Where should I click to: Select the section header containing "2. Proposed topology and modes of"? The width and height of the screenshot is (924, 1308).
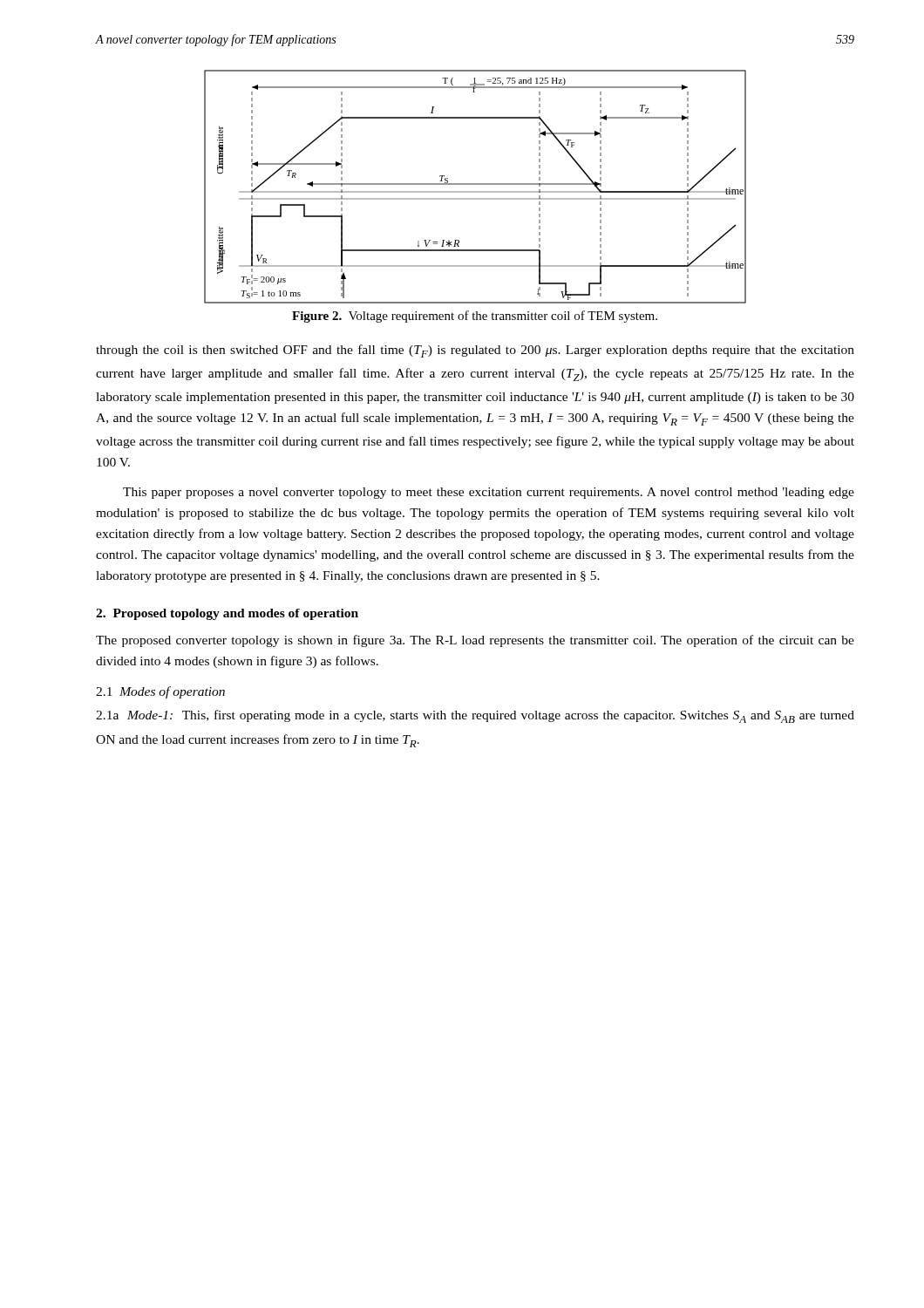coord(227,613)
